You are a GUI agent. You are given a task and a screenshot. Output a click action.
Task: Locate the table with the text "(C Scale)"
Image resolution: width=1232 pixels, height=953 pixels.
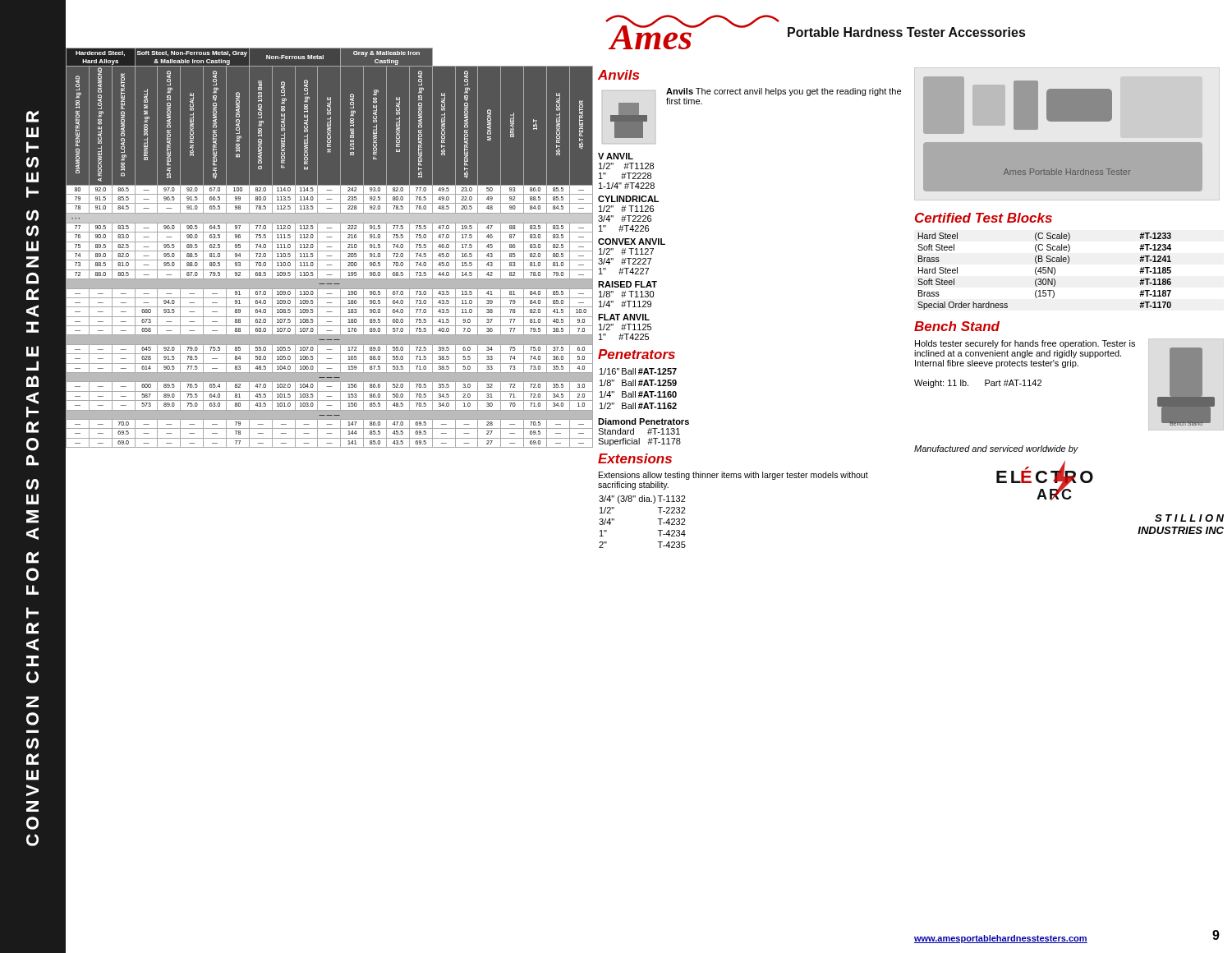pyautogui.click(x=1069, y=270)
